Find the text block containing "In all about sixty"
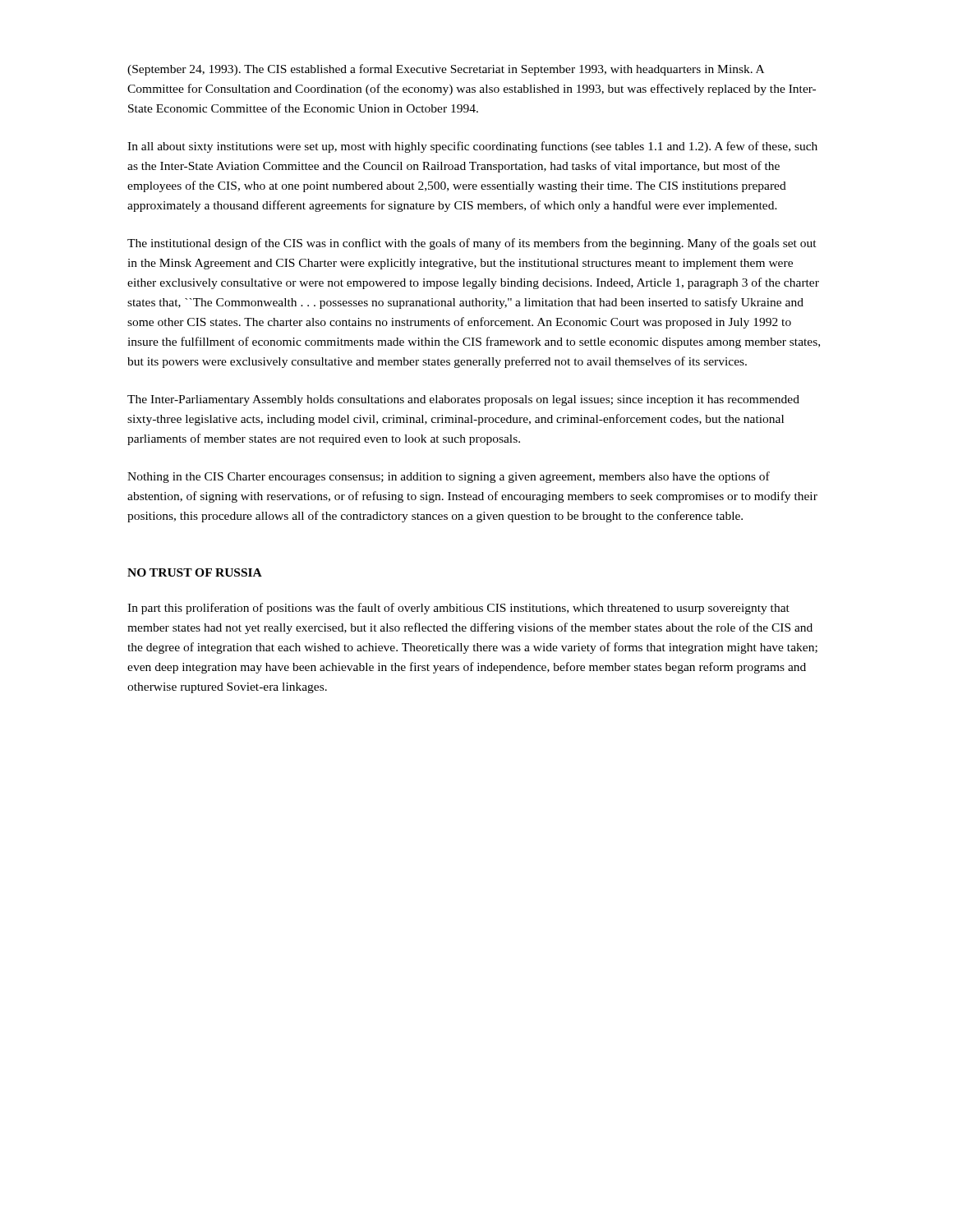The height and width of the screenshot is (1232, 953). coord(472,175)
